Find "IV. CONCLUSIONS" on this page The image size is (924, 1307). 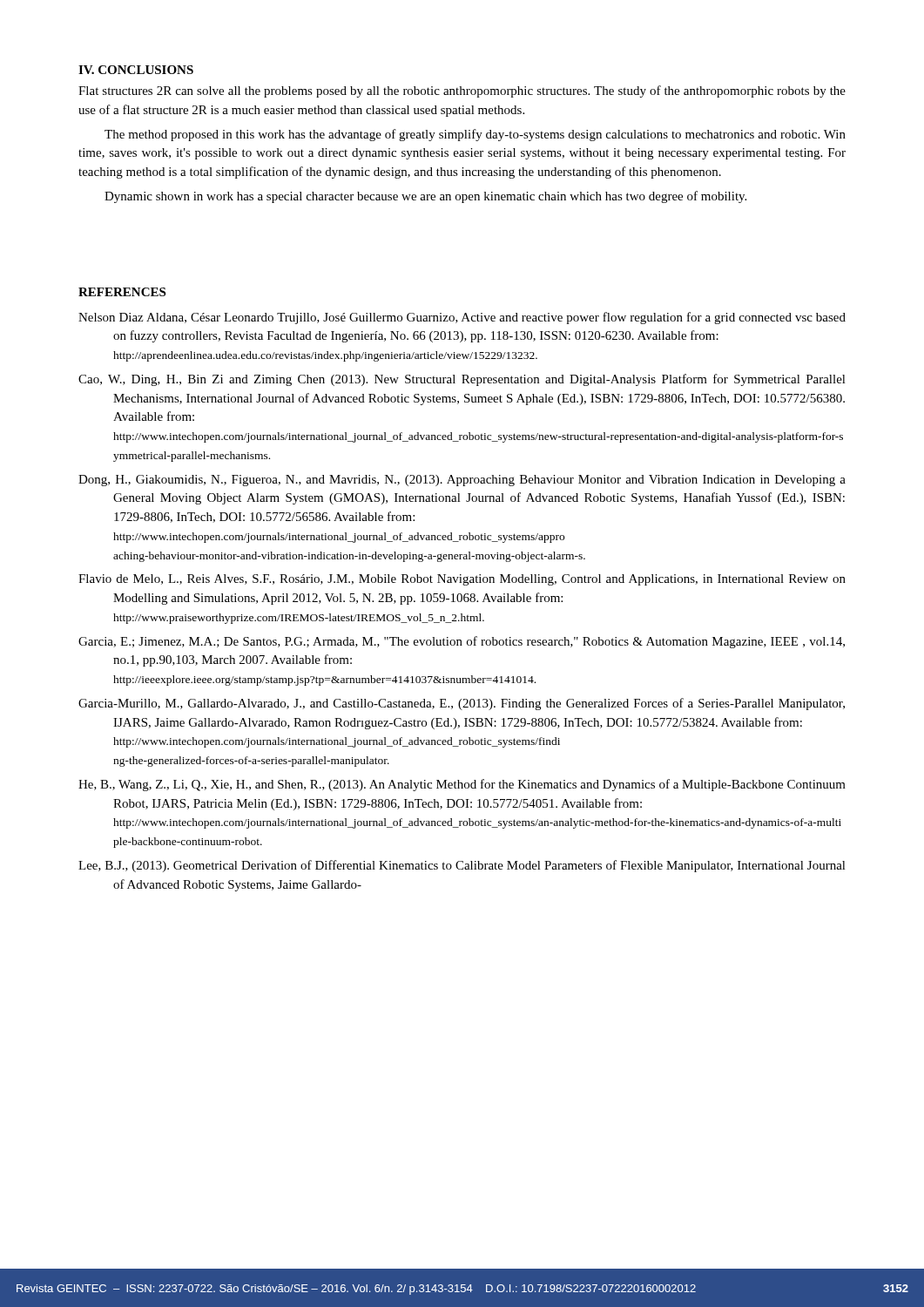(x=136, y=70)
